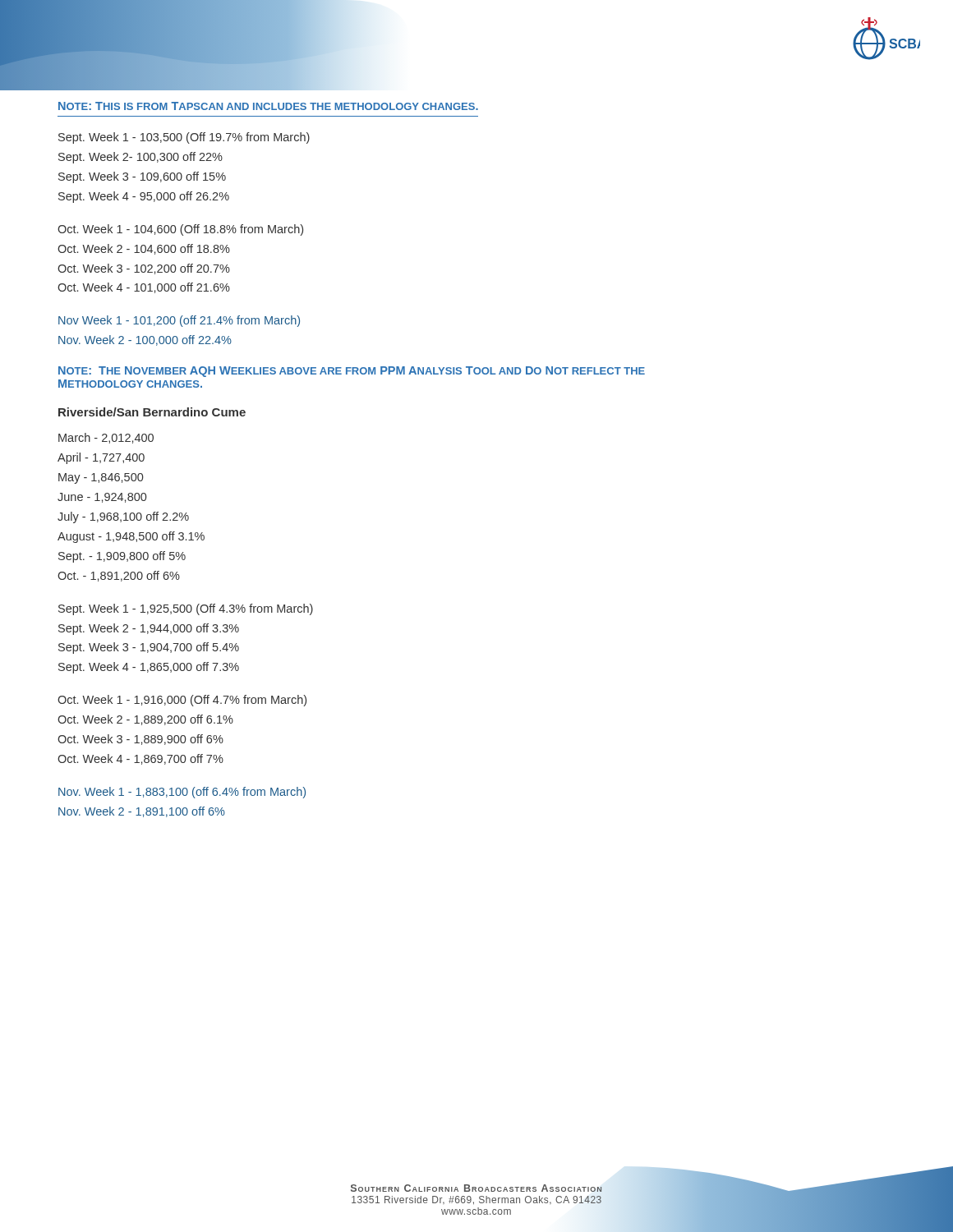
Task: Select the element starting "Sept. - 1,909,800 off 5%"
Action: [x=122, y=557]
